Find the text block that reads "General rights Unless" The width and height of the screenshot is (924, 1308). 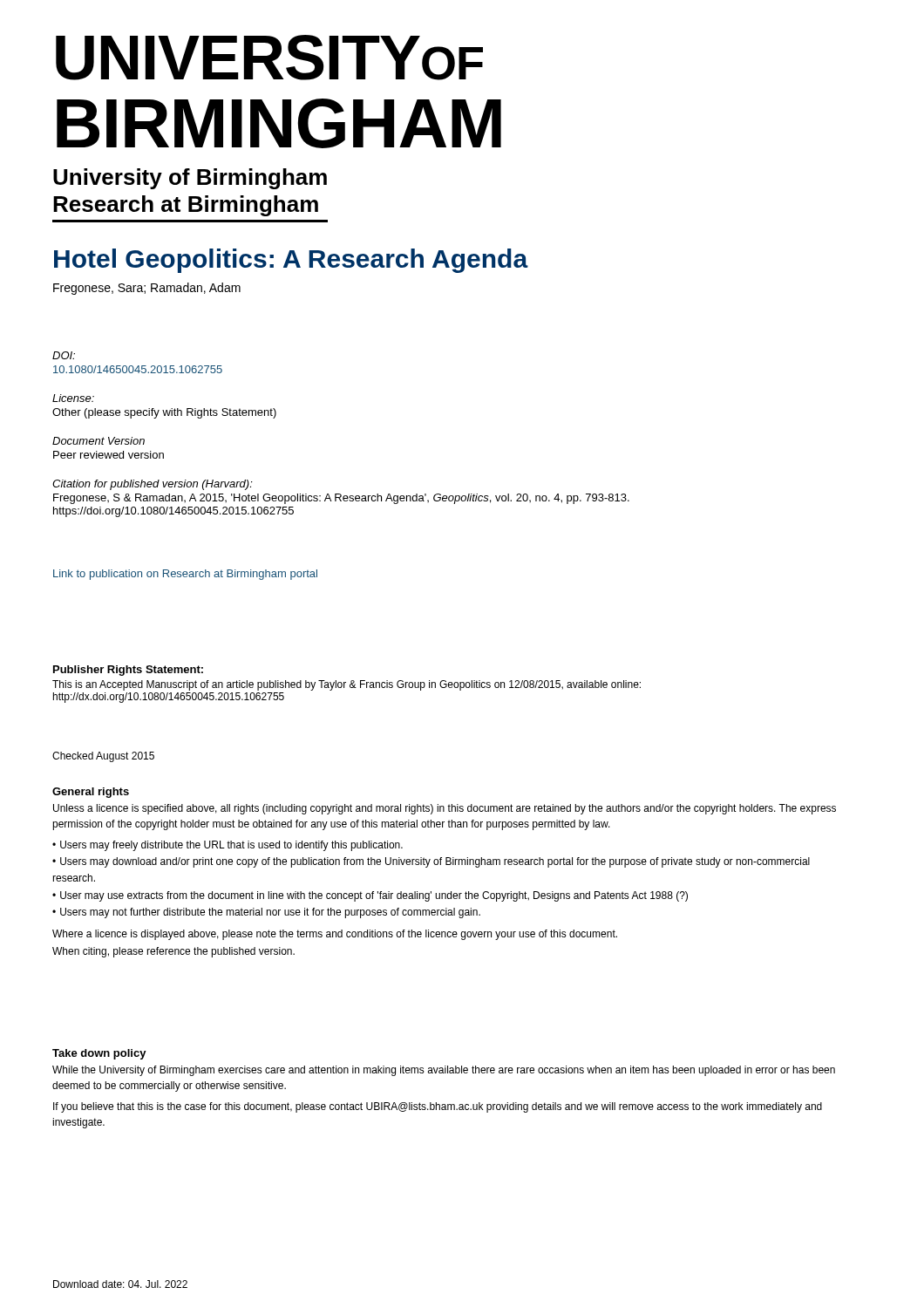click(445, 871)
